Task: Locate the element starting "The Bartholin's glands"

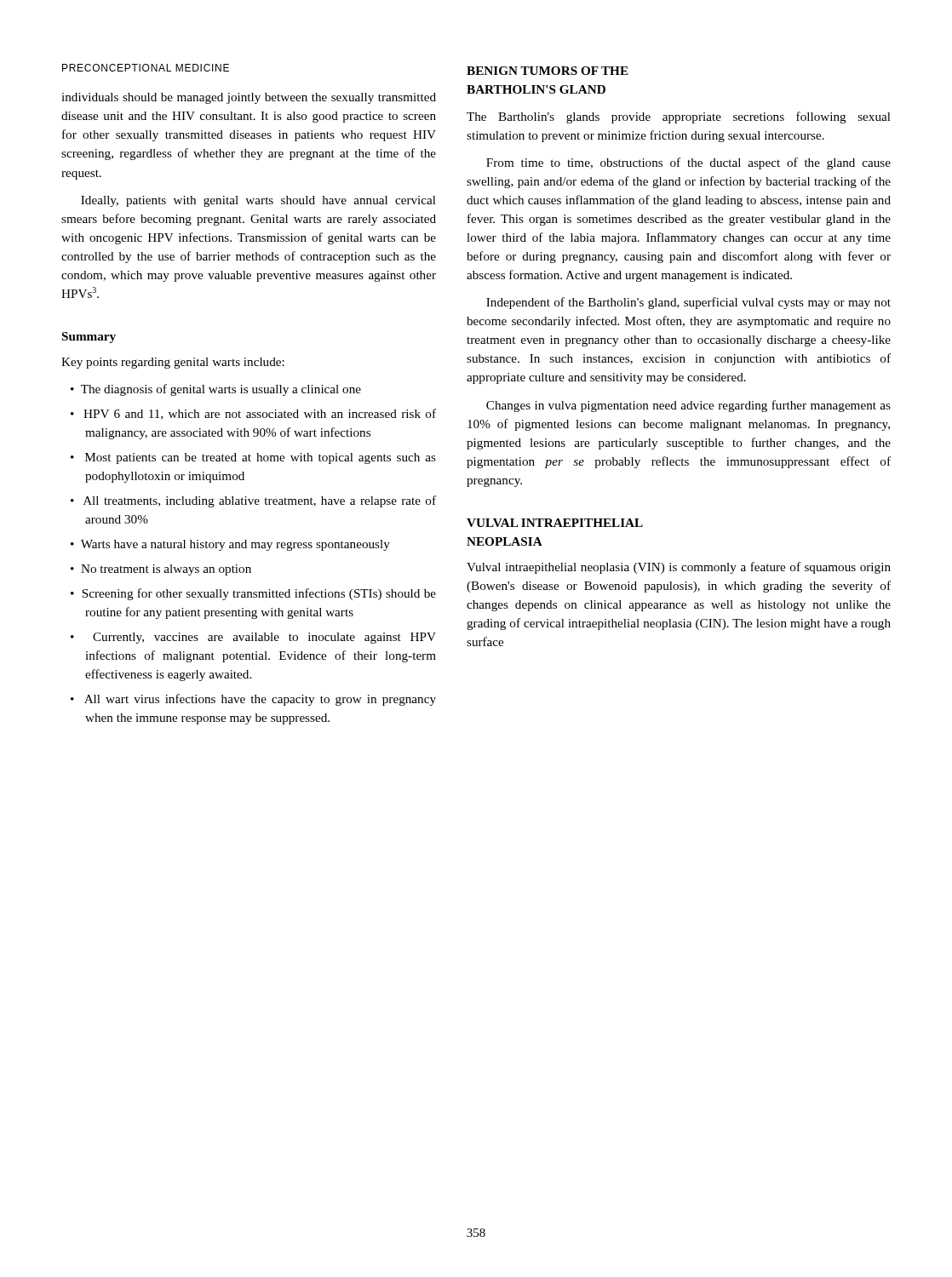Action: [x=679, y=126]
